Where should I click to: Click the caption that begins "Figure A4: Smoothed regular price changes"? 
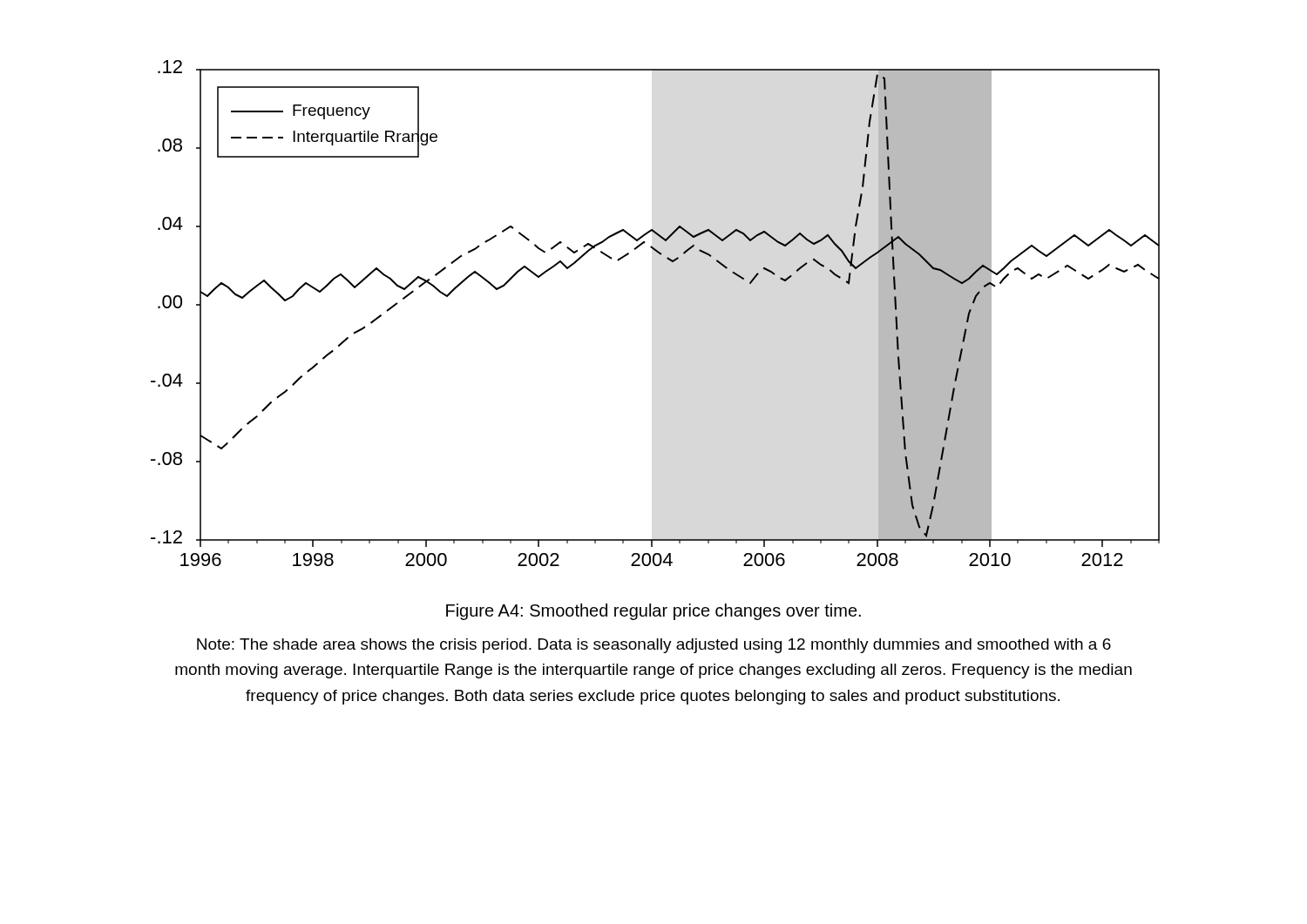[654, 610]
